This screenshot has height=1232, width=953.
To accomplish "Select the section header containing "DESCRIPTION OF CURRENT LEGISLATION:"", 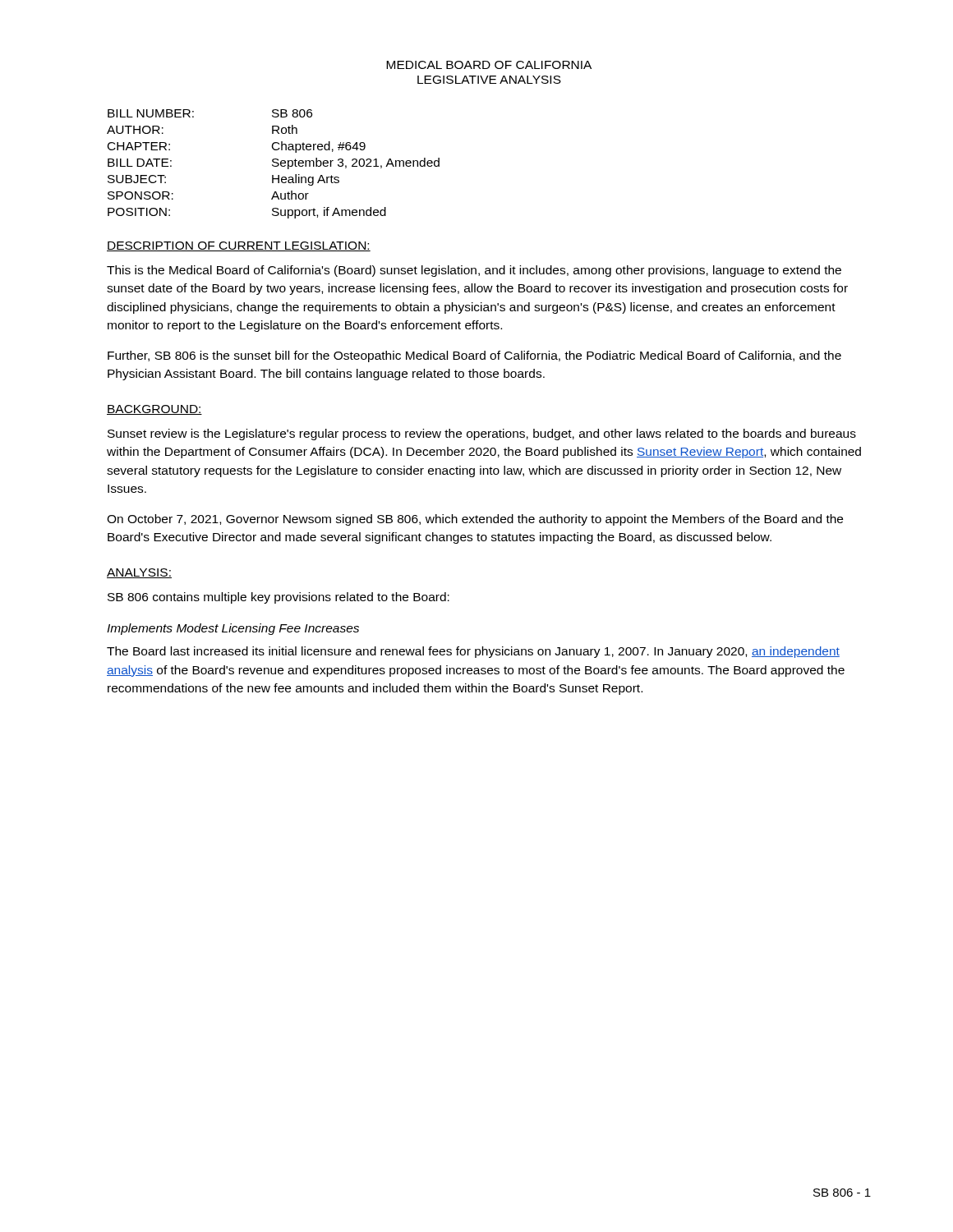I will (x=239, y=245).
